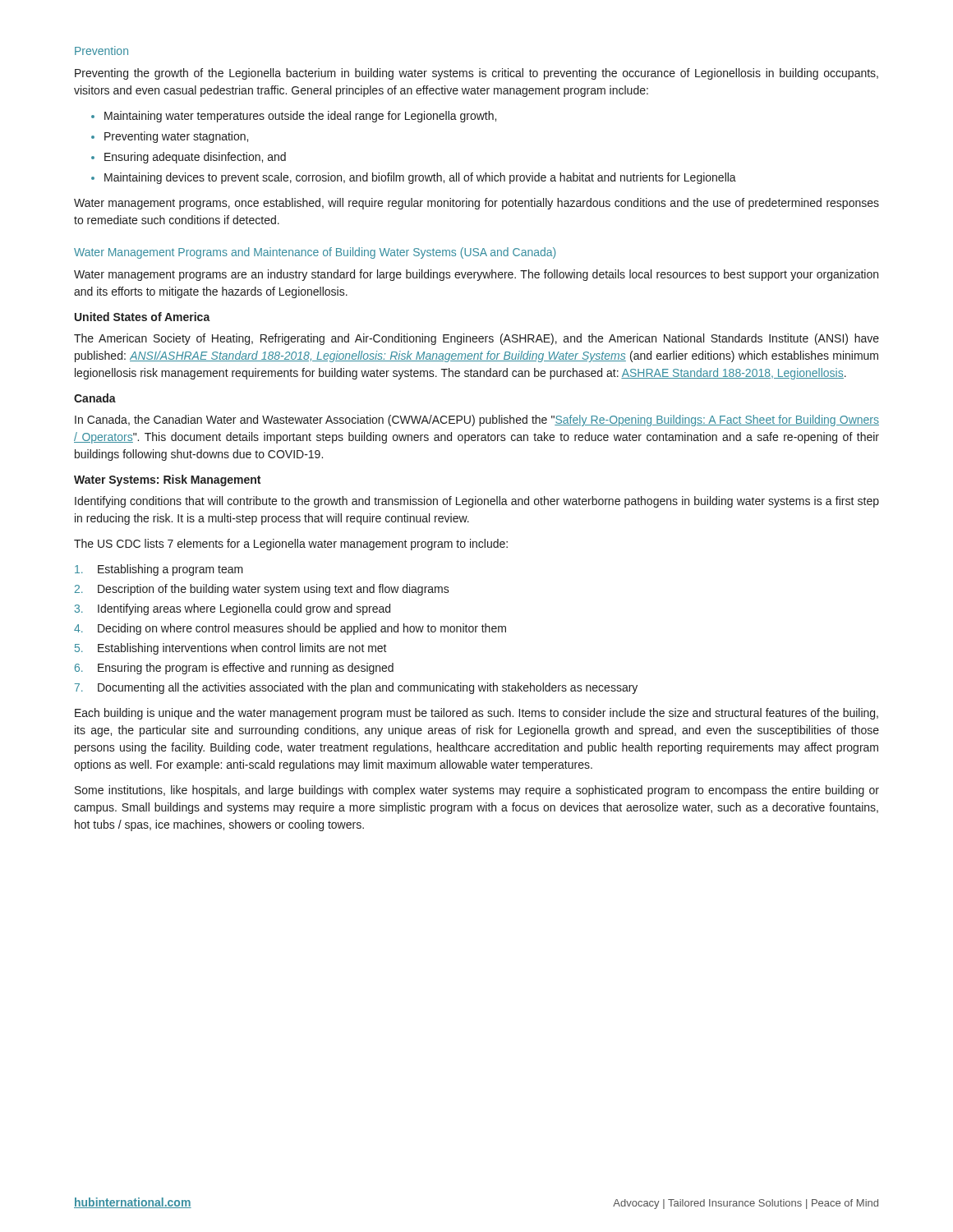Screen dimensions: 1232x953
Task: Navigate to the text block starting "6. Ensuring the program is effective"
Action: coord(234,669)
